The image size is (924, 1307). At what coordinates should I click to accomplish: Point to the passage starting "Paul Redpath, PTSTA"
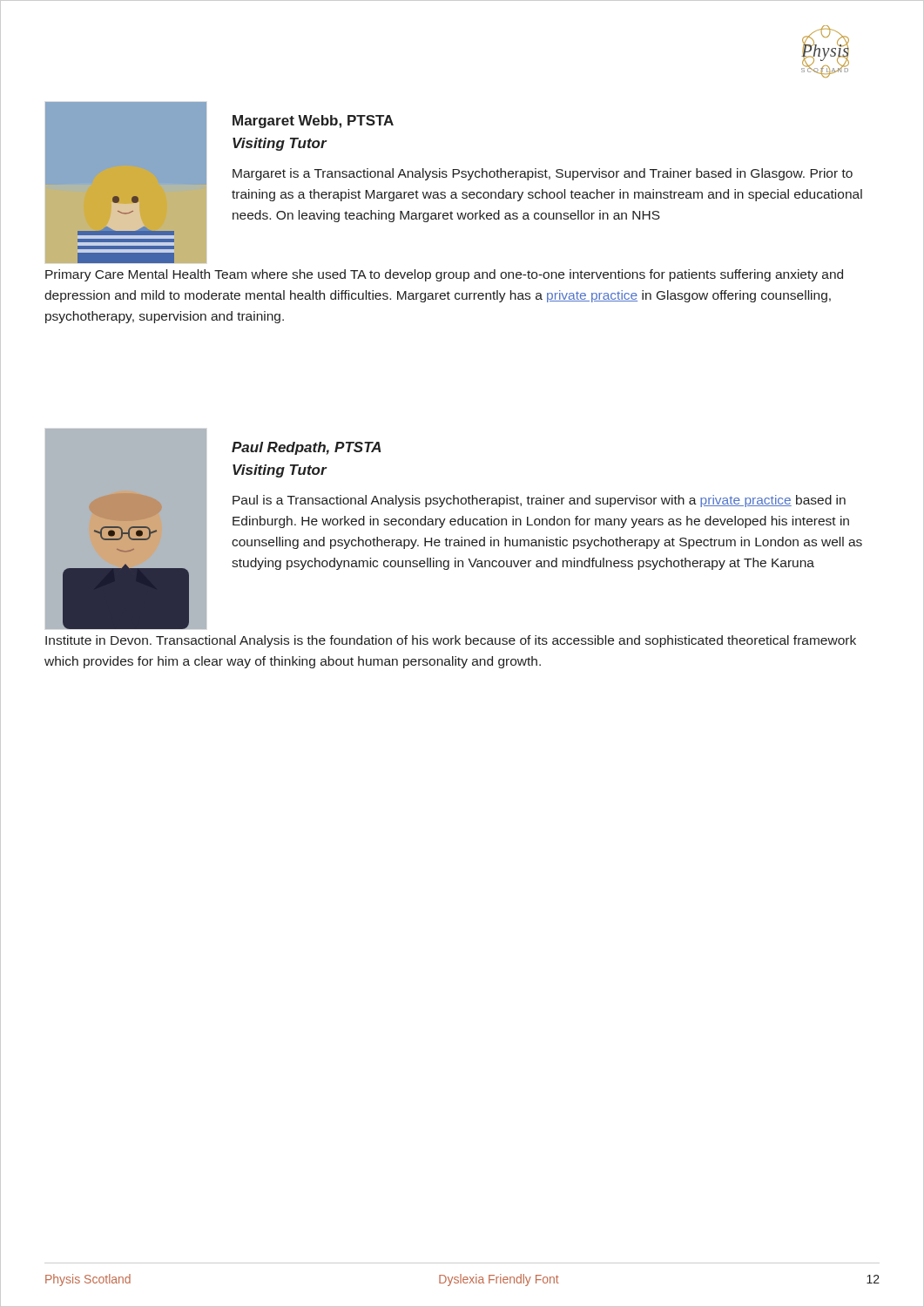(x=307, y=447)
